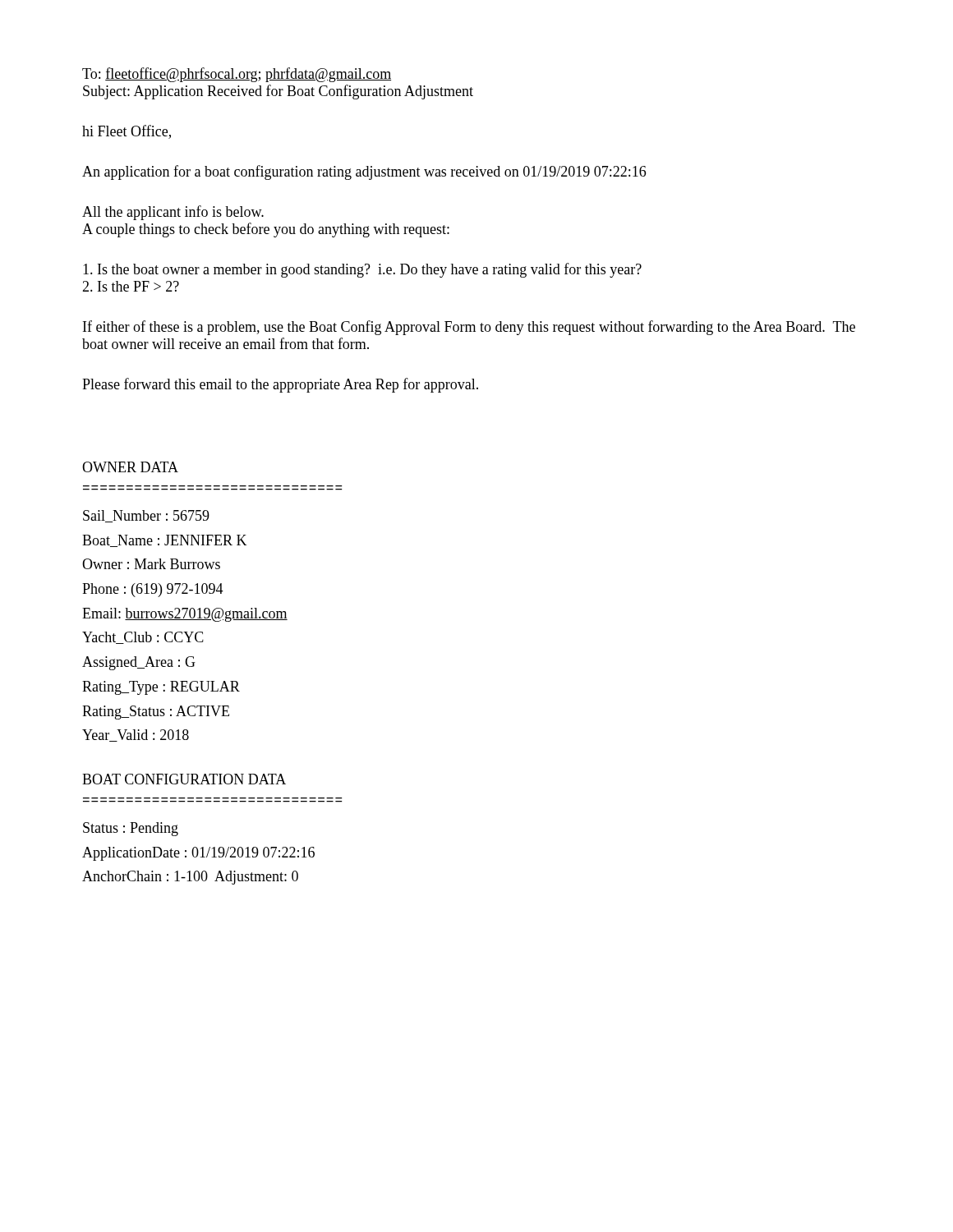Viewport: 953px width, 1232px height.
Task: Select the text starting "If either of"
Action: pyautogui.click(x=469, y=336)
